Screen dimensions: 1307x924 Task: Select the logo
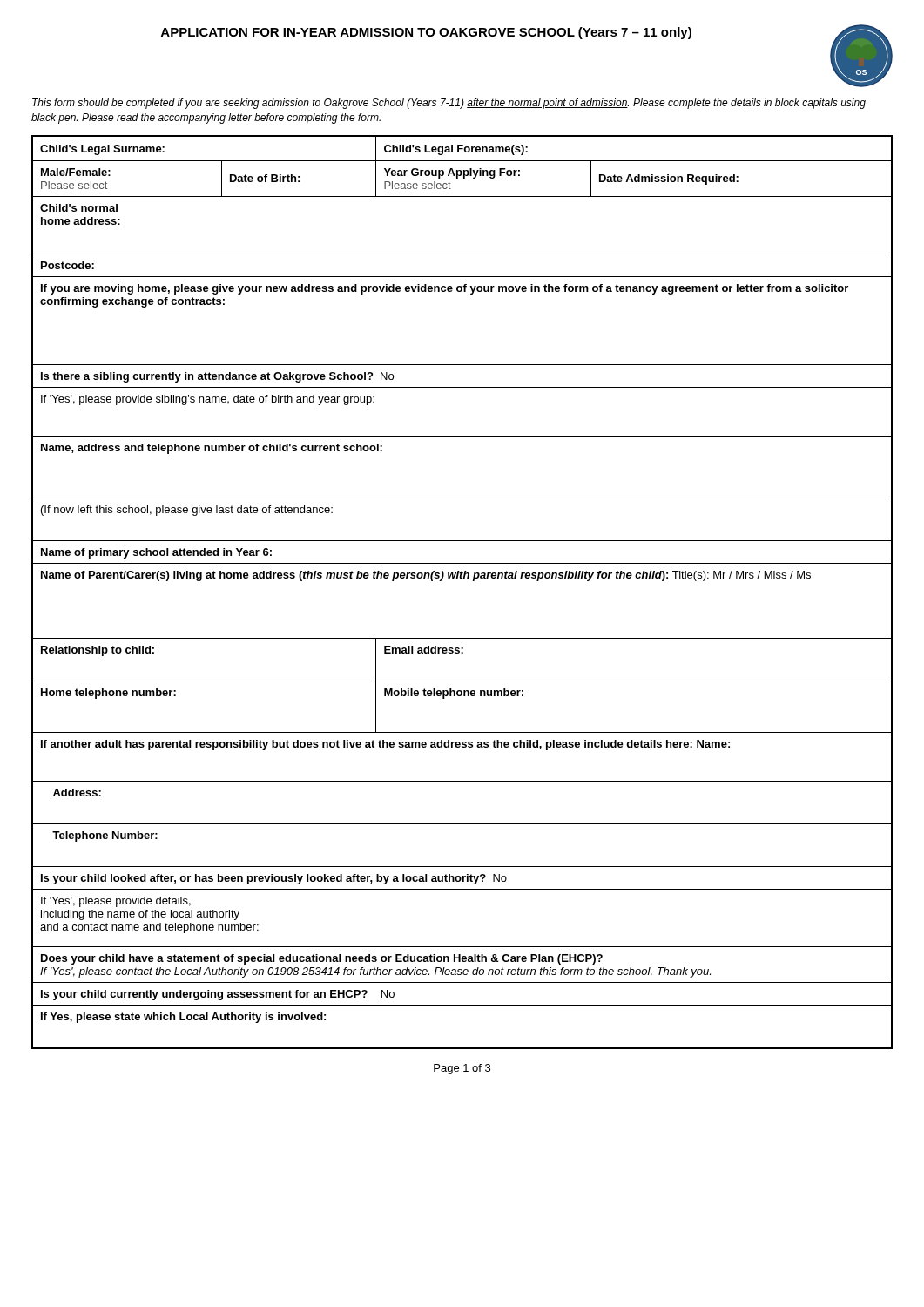click(861, 56)
